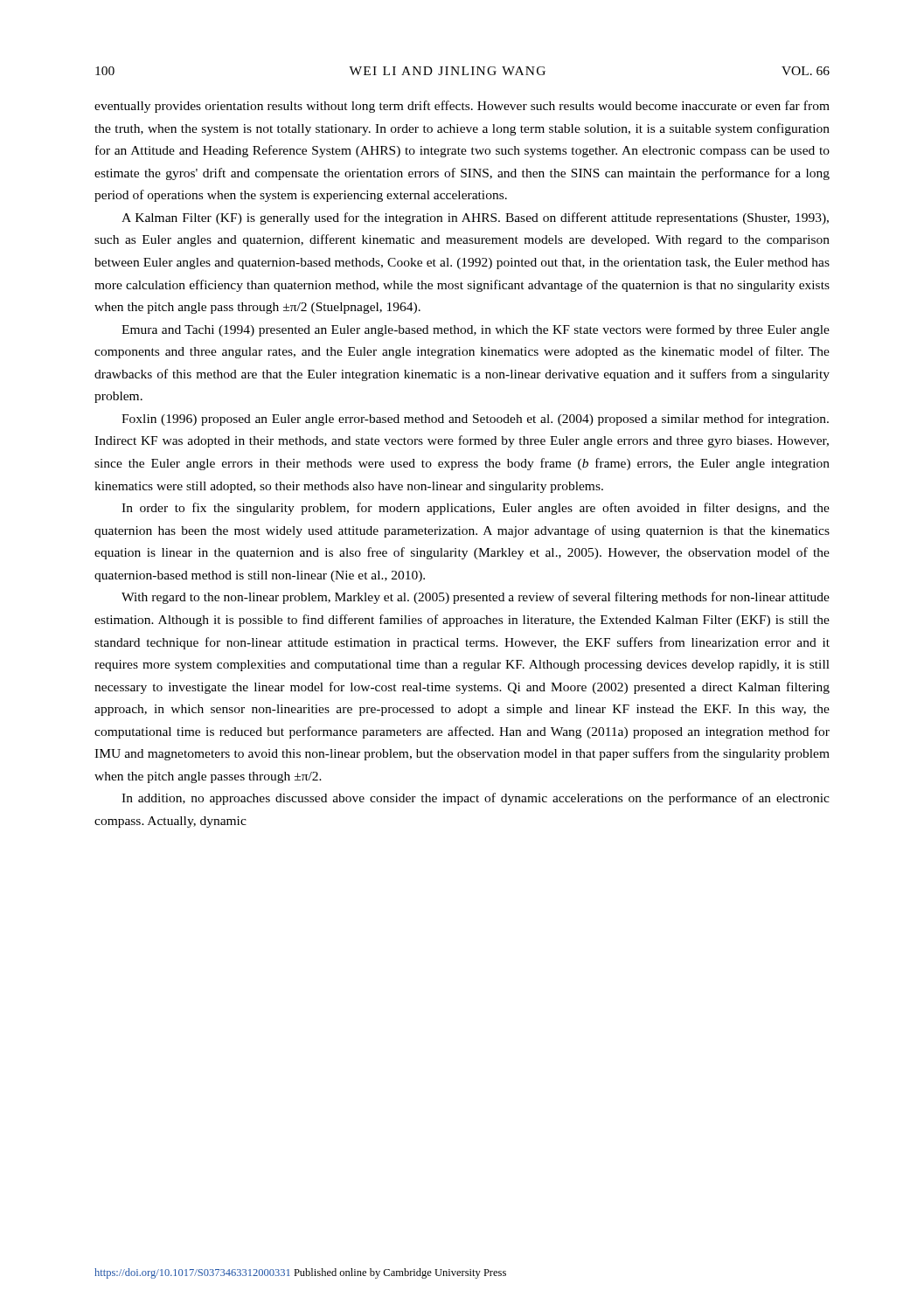Screen dimensions: 1311x924
Task: Point to the block beginning "eventually provides orientation results"
Action: click(462, 150)
